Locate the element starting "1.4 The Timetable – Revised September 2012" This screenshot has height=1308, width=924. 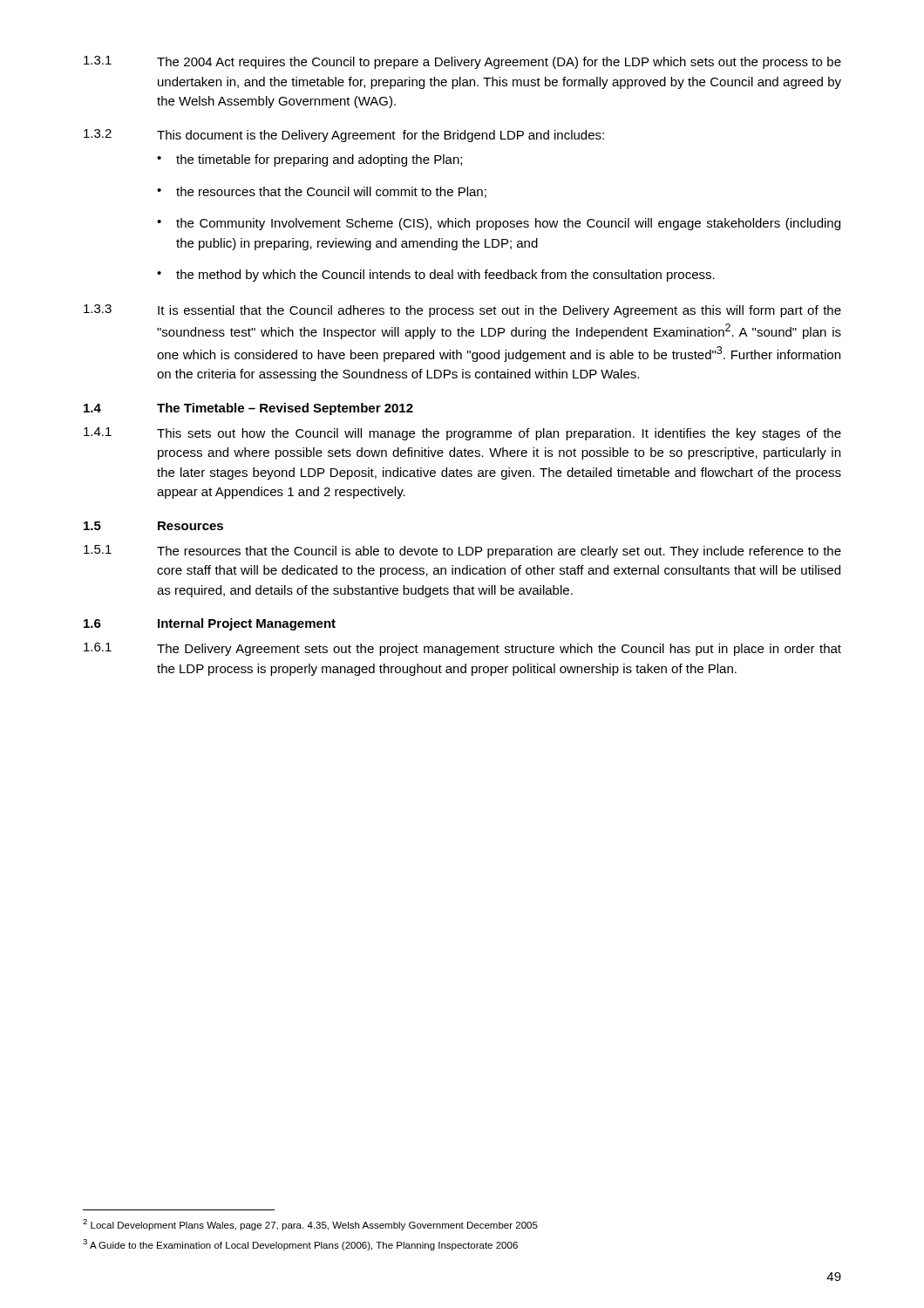coord(248,409)
